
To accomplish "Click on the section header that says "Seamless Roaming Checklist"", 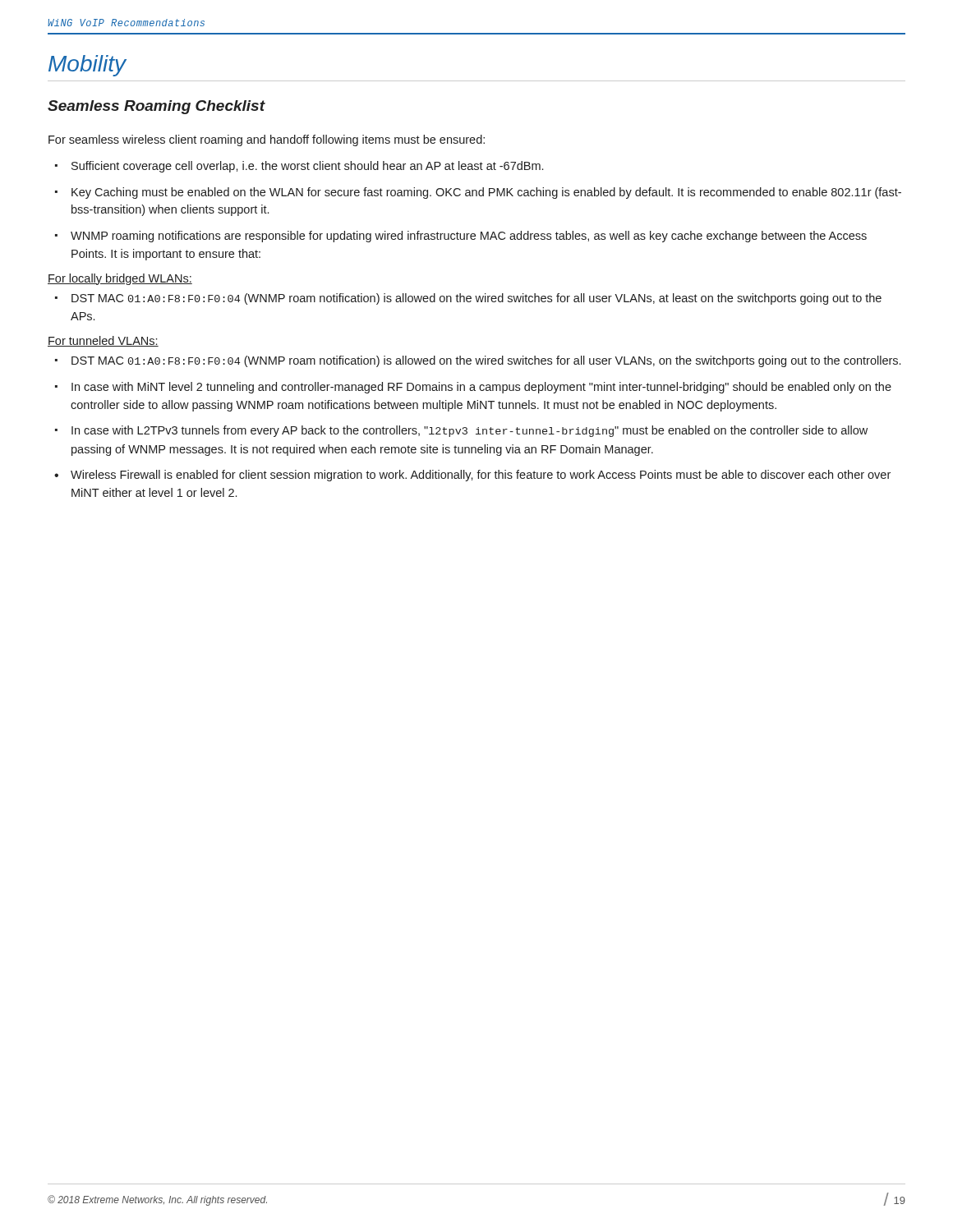I will coord(156,106).
